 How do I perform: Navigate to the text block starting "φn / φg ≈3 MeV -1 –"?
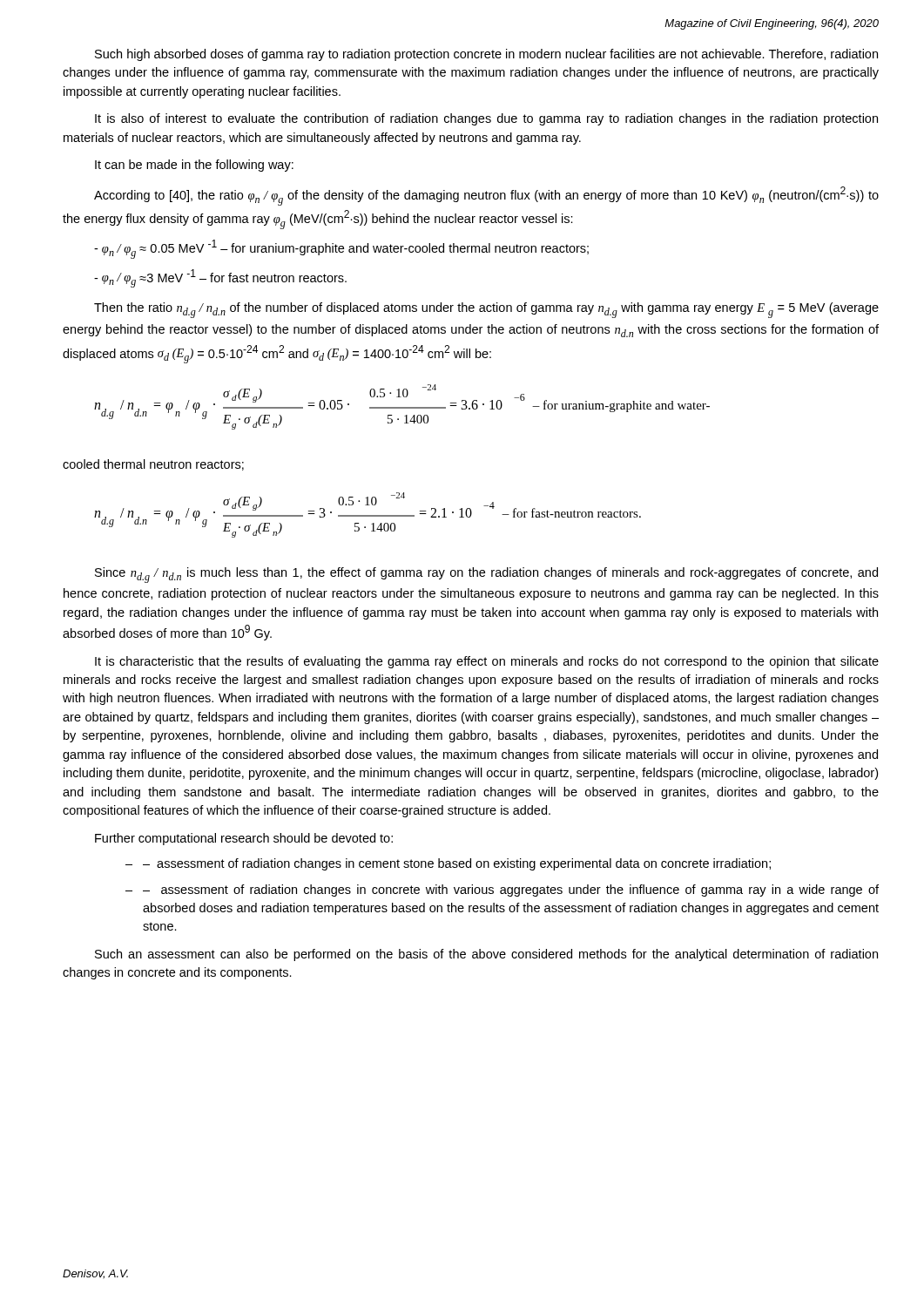pos(220,278)
